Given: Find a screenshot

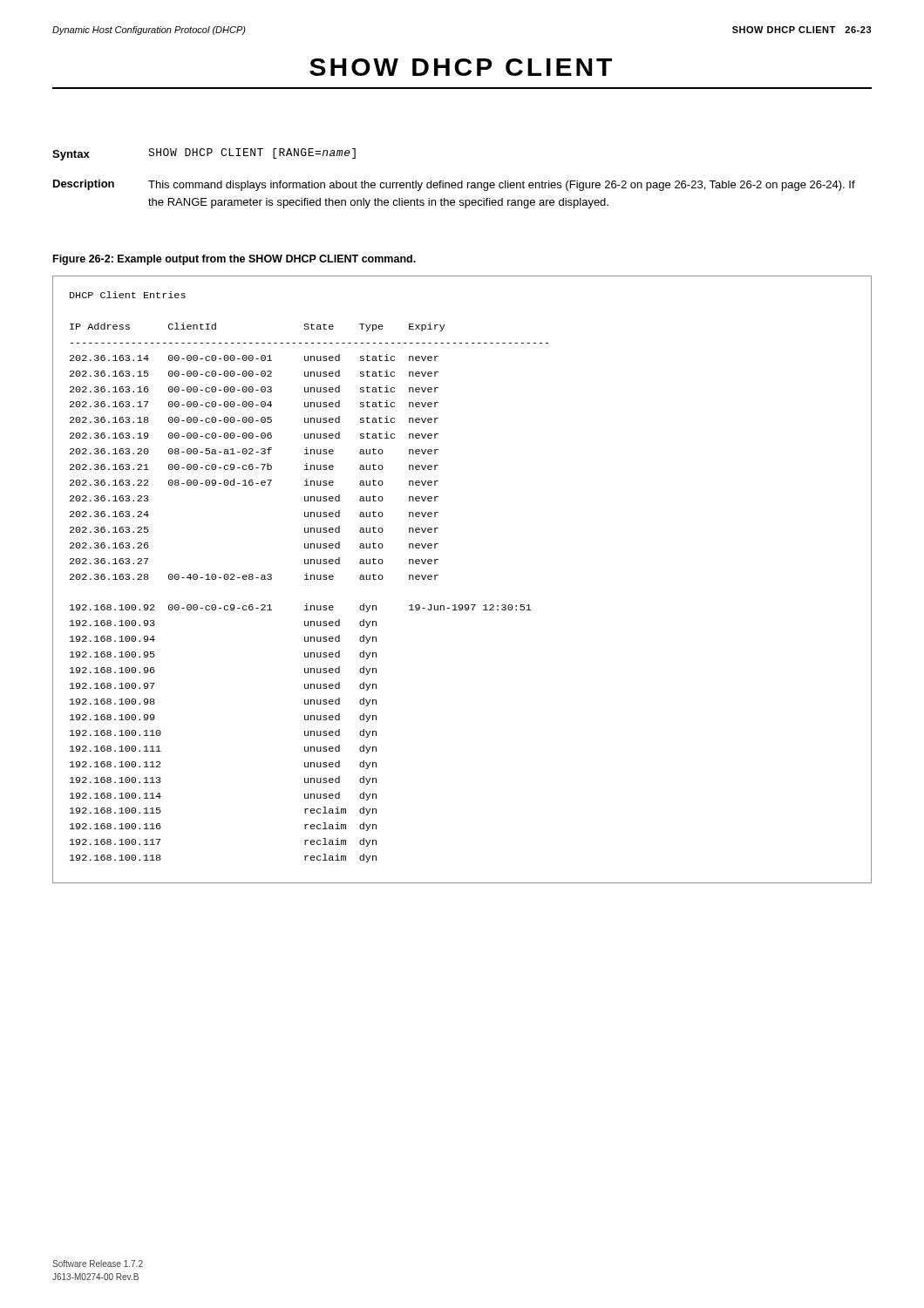Looking at the screenshot, I should (x=462, y=580).
